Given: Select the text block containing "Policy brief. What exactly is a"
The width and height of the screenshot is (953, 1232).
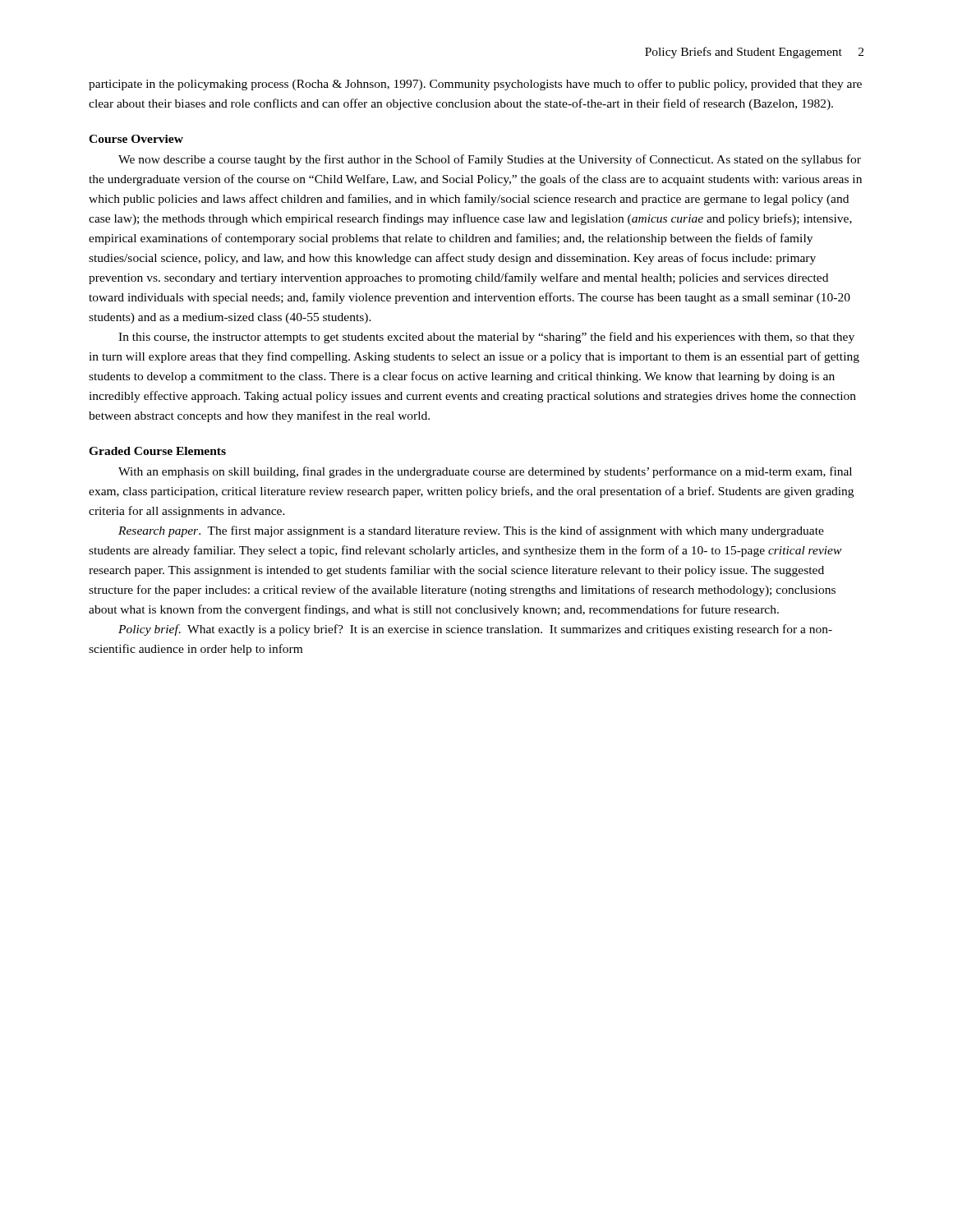Looking at the screenshot, I should tap(461, 639).
